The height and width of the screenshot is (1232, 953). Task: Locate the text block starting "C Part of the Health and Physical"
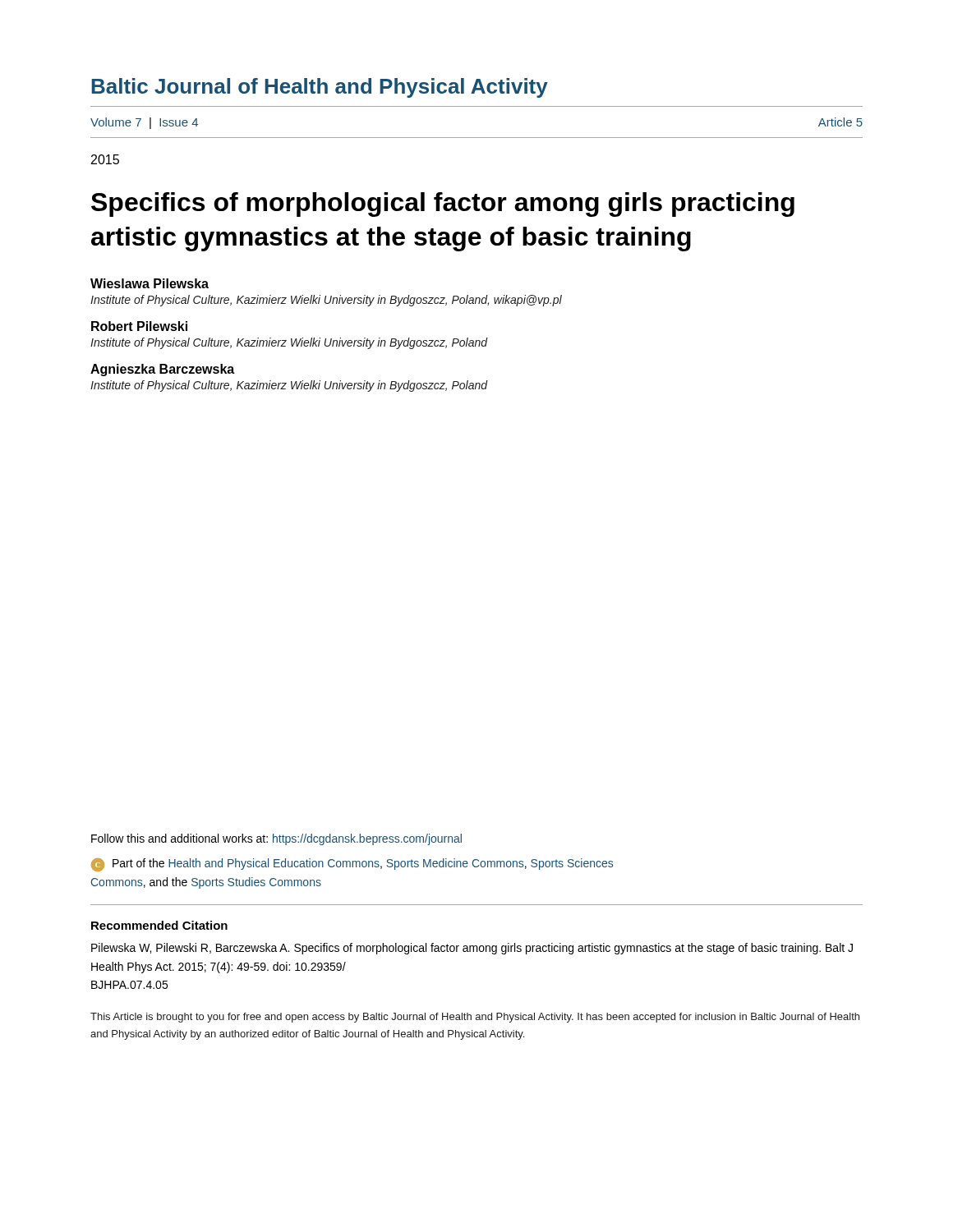[x=352, y=873]
